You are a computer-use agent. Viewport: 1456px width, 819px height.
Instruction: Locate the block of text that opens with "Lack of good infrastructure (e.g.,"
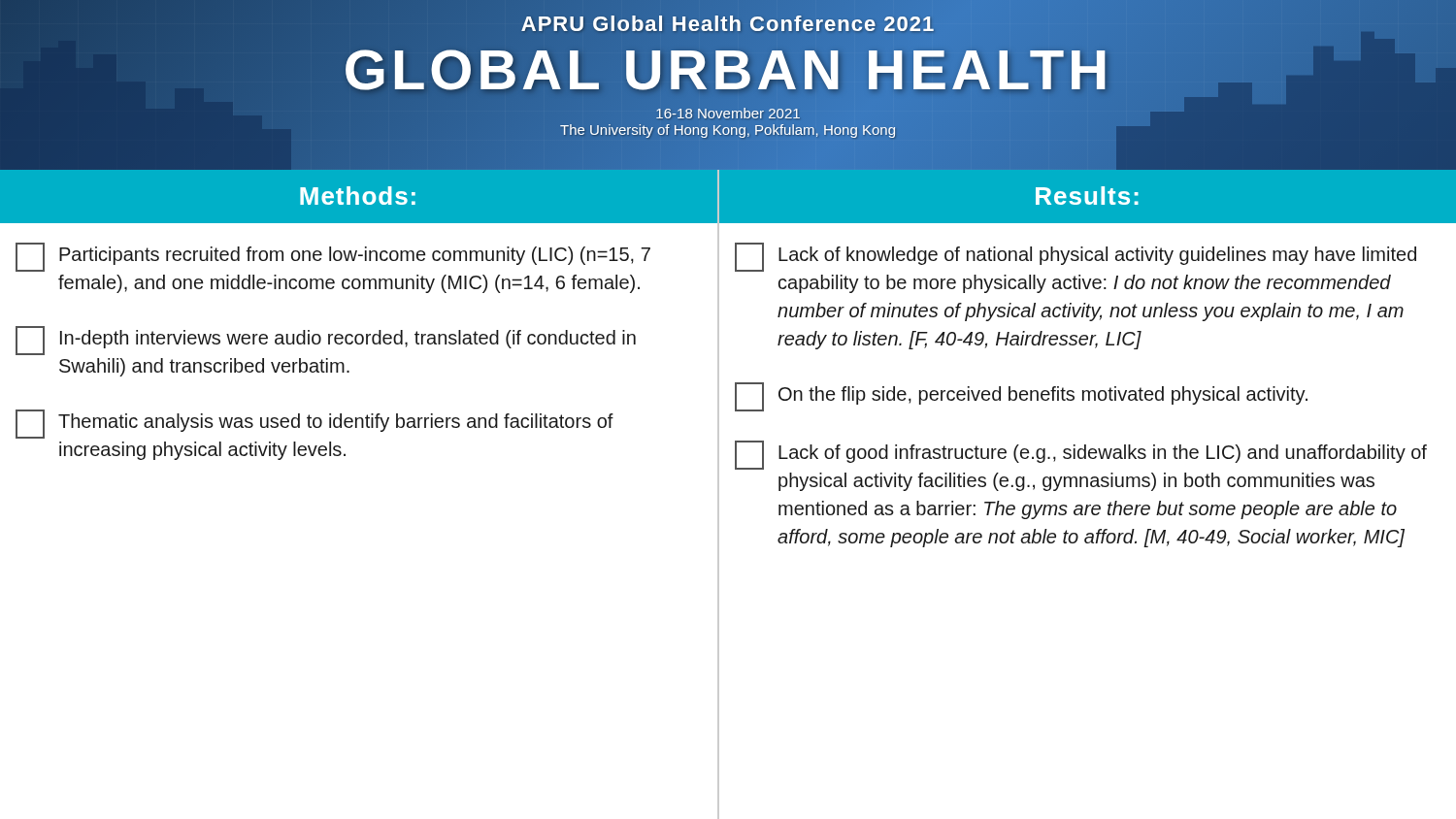point(1085,495)
